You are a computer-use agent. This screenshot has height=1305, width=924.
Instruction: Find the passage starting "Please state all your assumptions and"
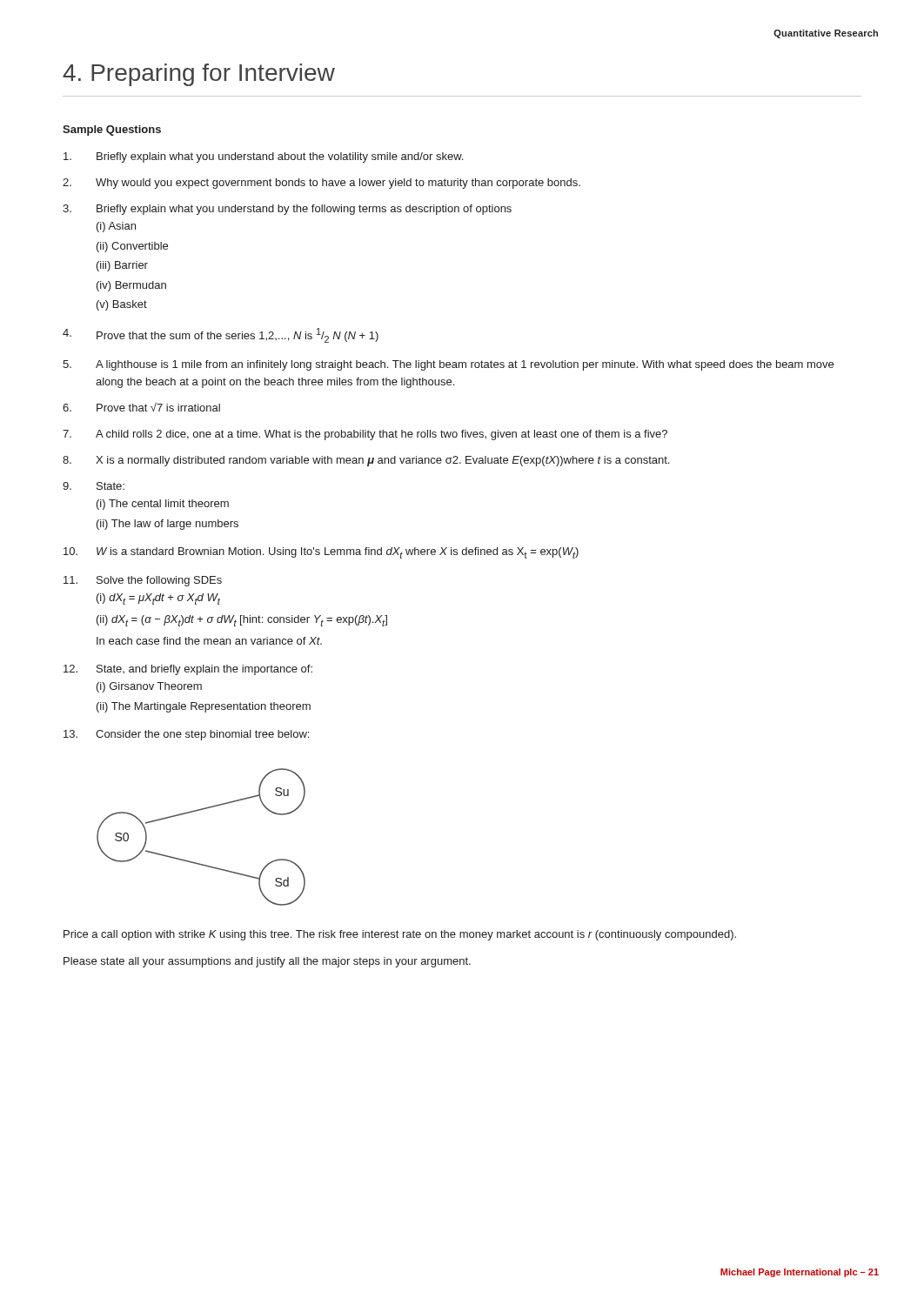pos(267,961)
